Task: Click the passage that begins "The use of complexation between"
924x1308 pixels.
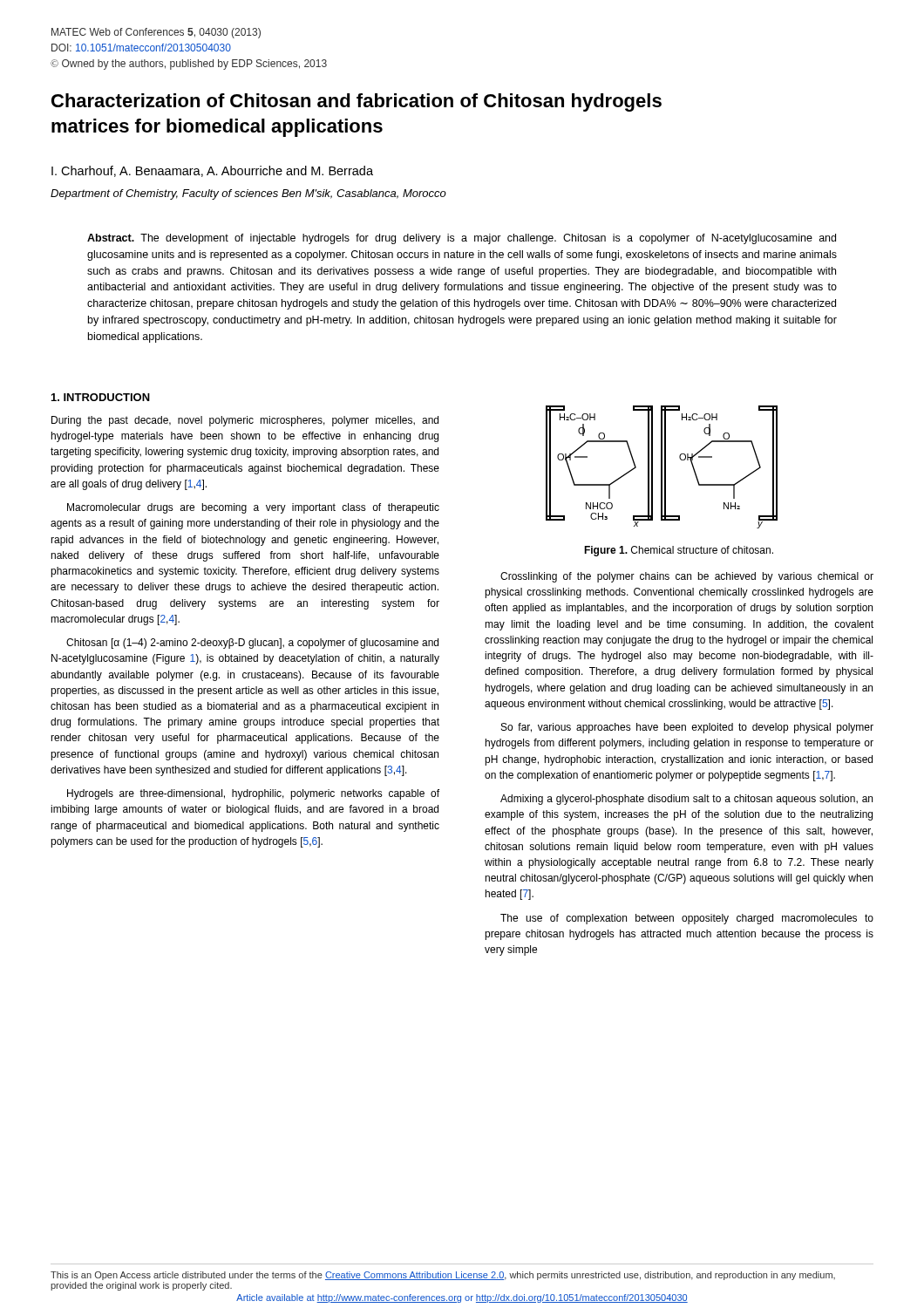Action: click(679, 934)
